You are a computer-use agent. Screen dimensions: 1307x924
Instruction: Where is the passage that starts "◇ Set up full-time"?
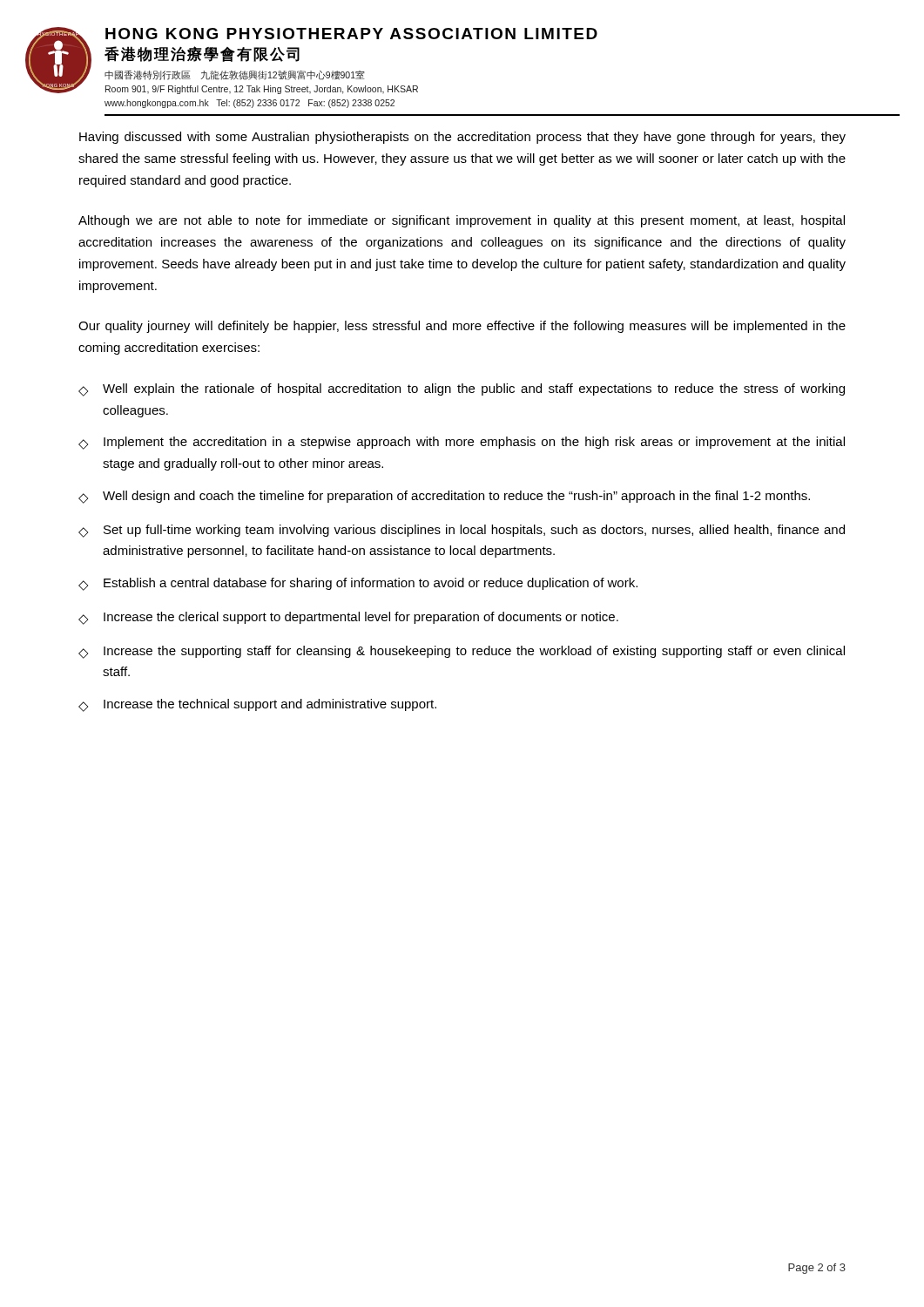(x=462, y=540)
